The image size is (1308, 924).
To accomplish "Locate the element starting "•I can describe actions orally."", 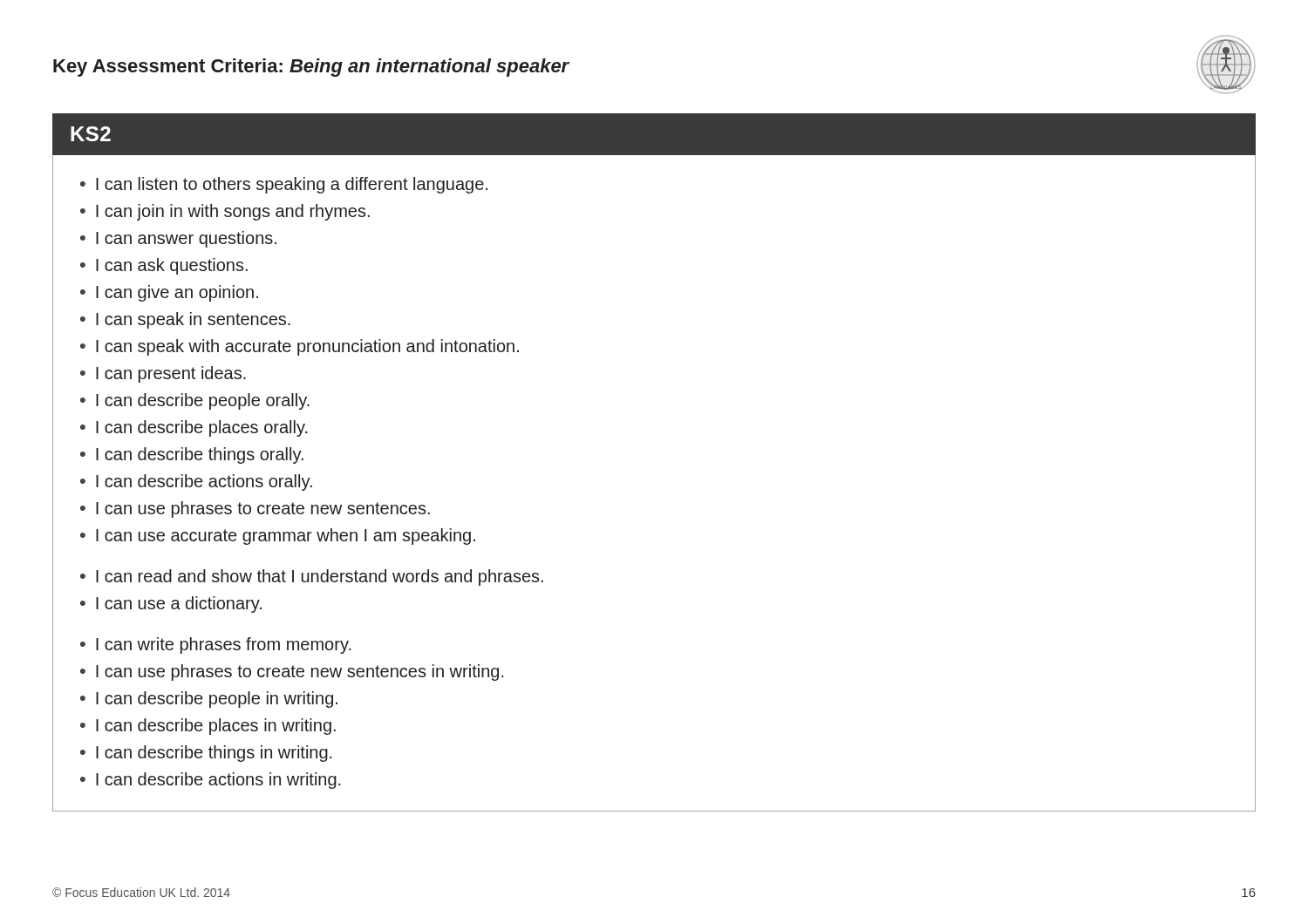I will tap(196, 482).
